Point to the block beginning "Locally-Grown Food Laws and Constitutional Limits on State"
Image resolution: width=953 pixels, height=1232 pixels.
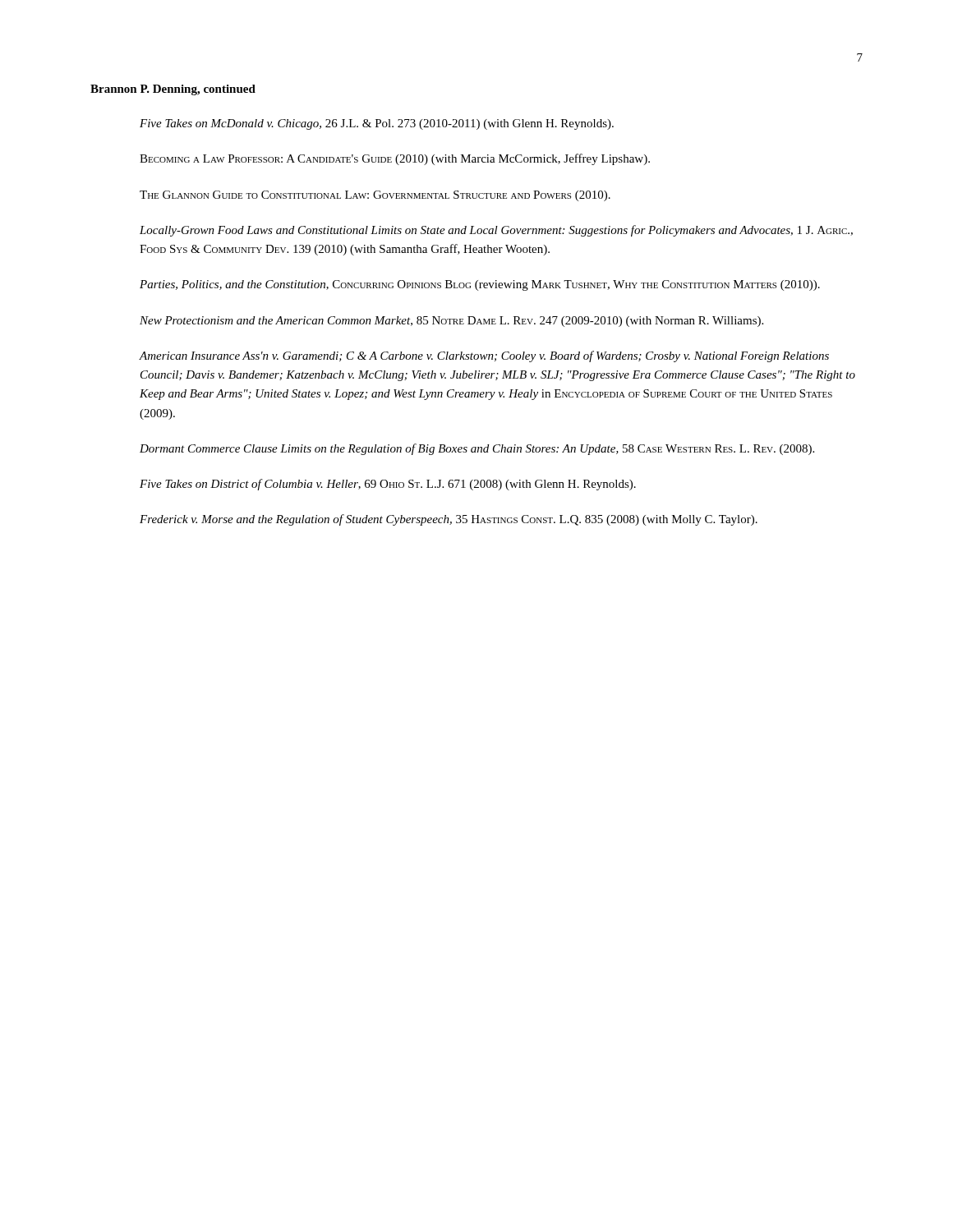(501, 240)
